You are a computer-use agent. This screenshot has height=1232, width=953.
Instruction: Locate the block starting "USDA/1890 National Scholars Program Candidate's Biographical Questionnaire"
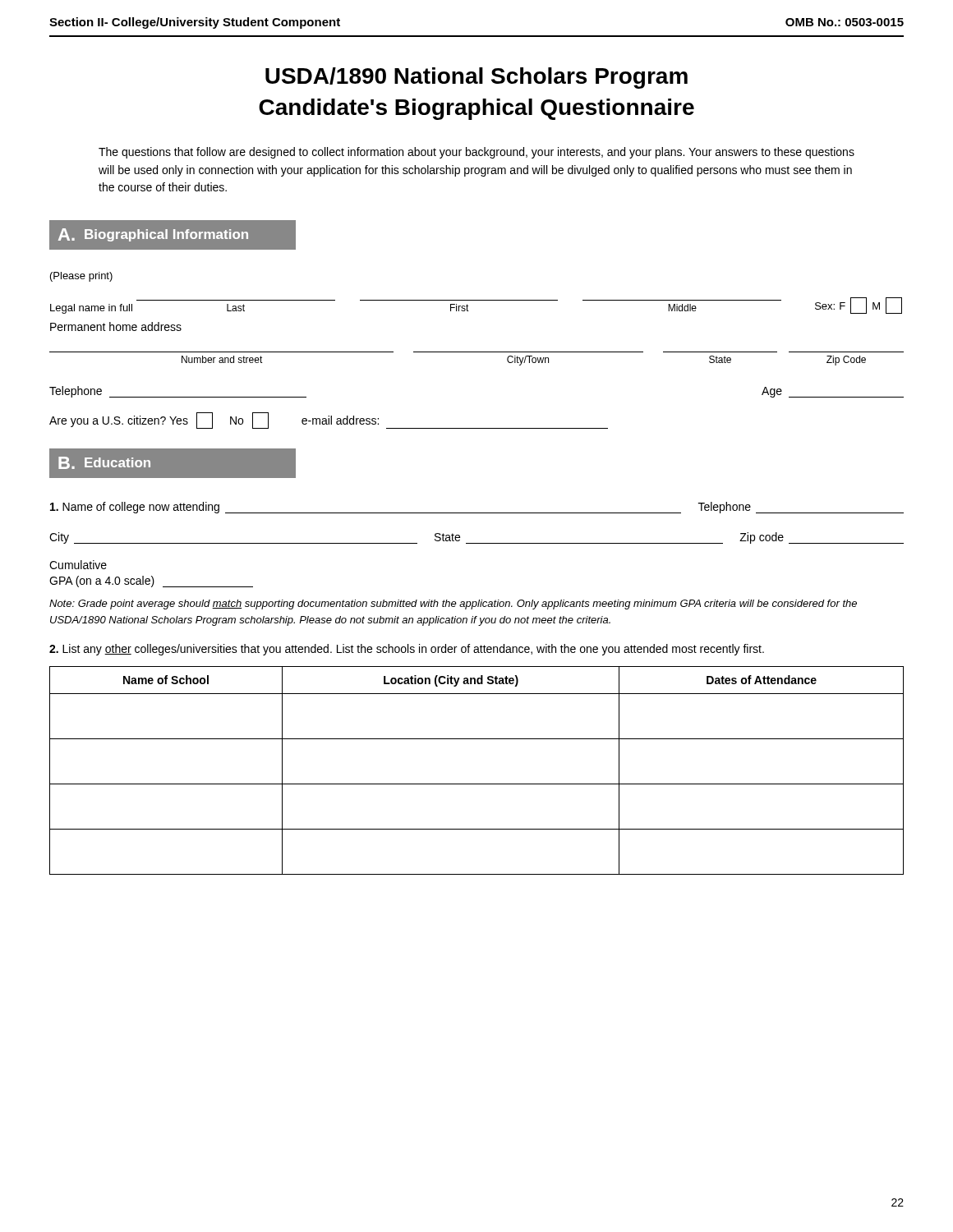click(476, 92)
